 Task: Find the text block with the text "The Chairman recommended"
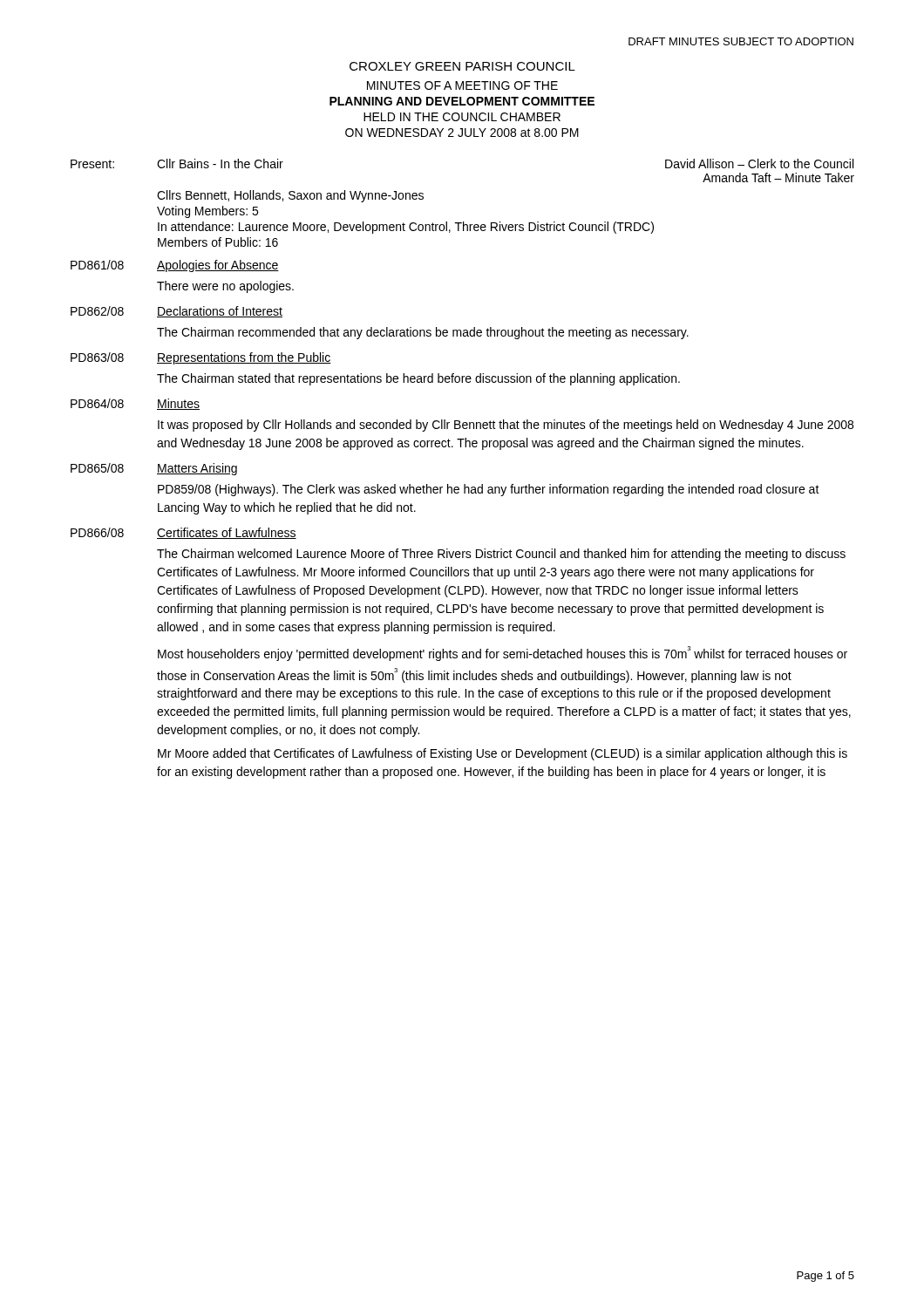(x=423, y=332)
